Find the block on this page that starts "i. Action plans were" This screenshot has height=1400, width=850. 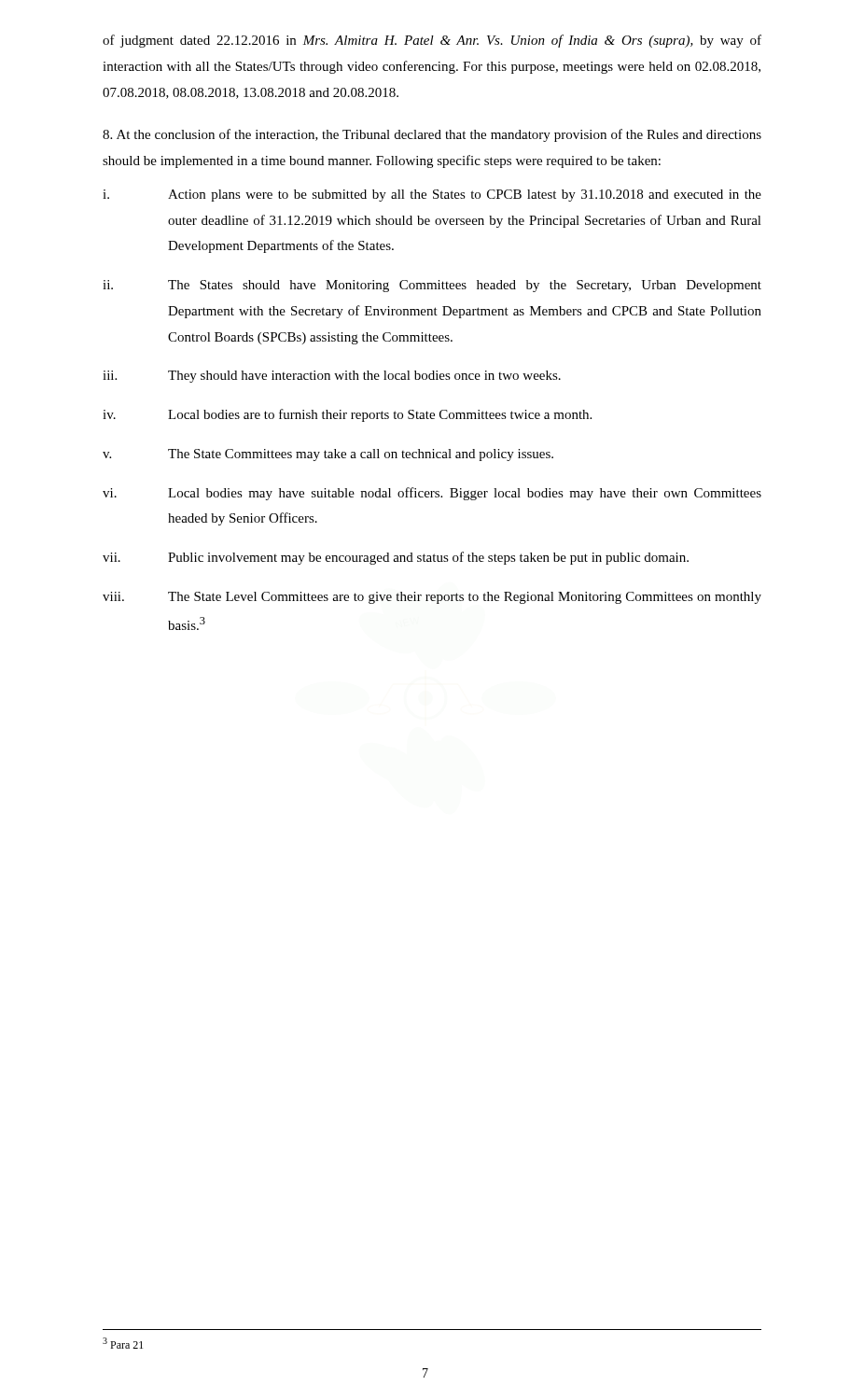tap(432, 221)
